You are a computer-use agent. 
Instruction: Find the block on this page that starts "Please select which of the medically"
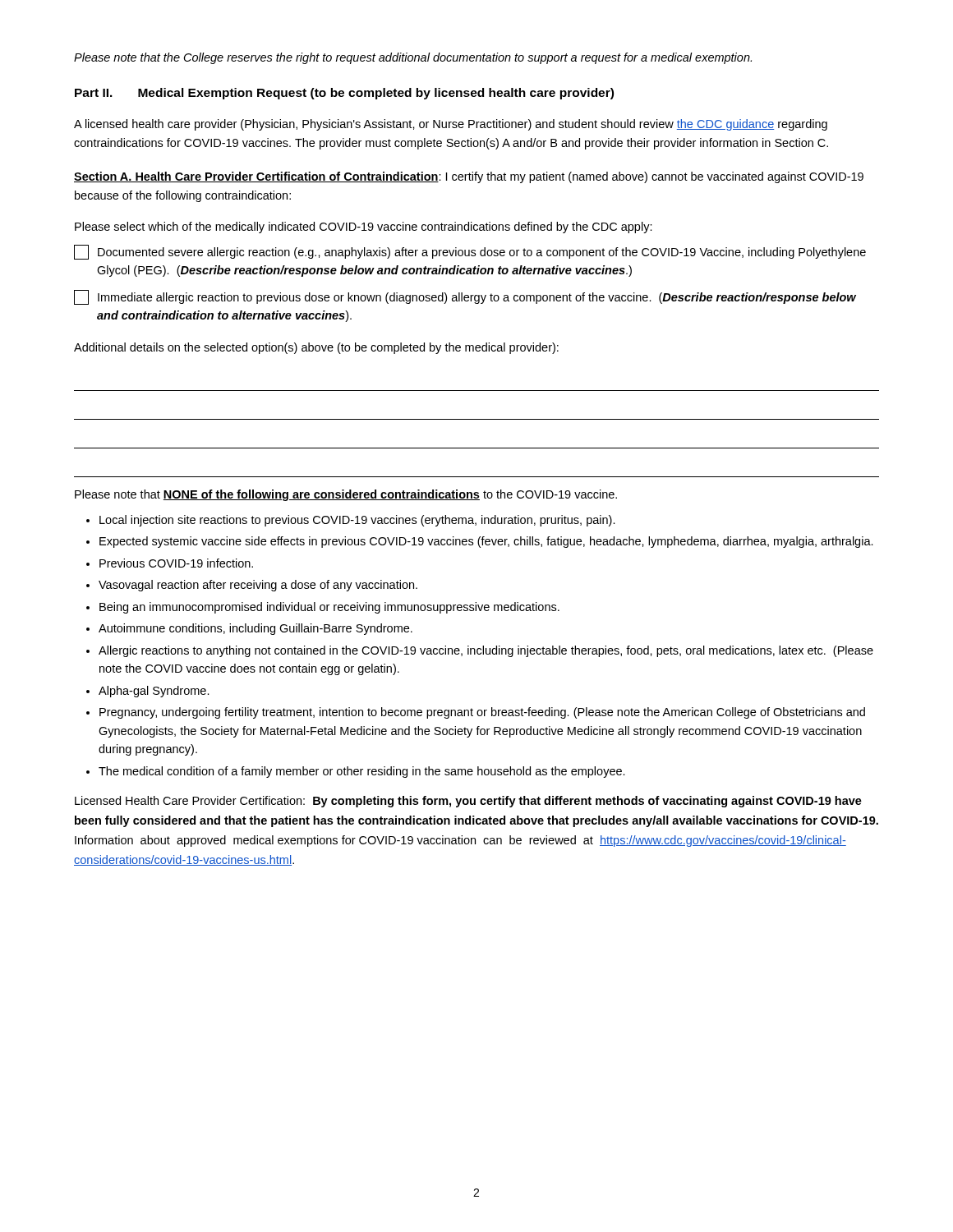tap(363, 226)
